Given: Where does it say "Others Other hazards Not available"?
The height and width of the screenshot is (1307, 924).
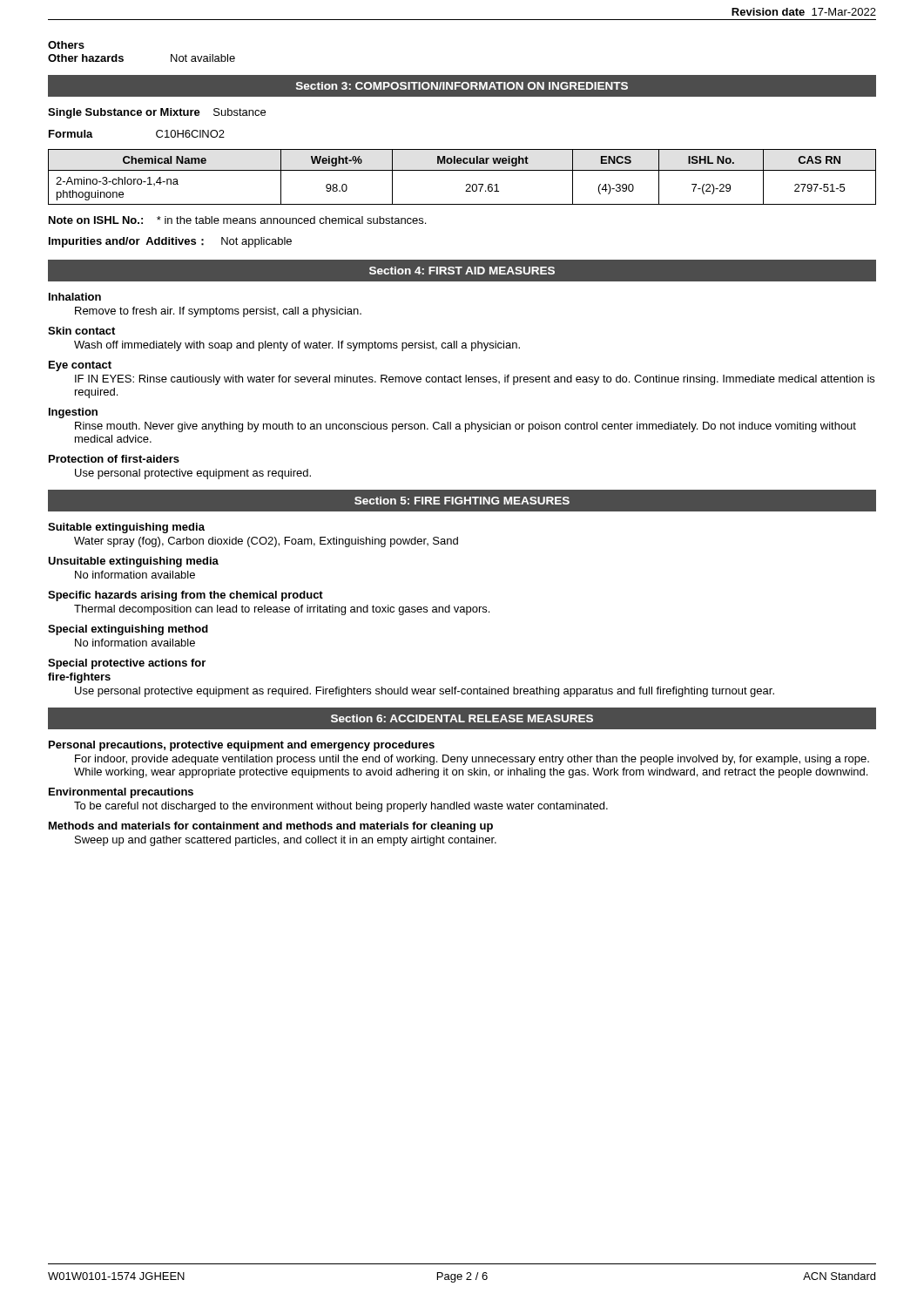Looking at the screenshot, I should point(66,45).
